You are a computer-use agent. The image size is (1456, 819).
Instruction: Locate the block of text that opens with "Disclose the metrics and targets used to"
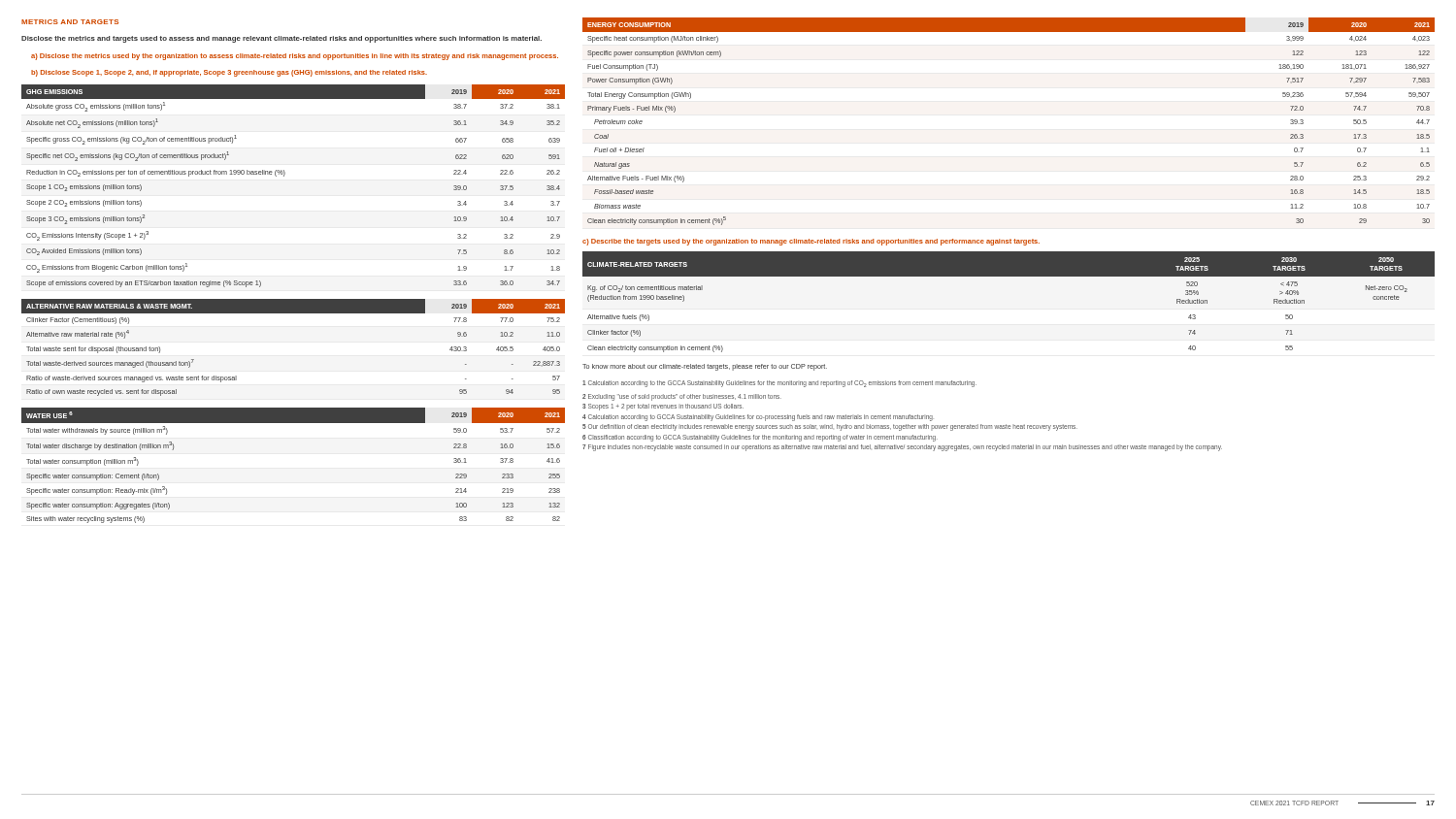tap(293, 39)
